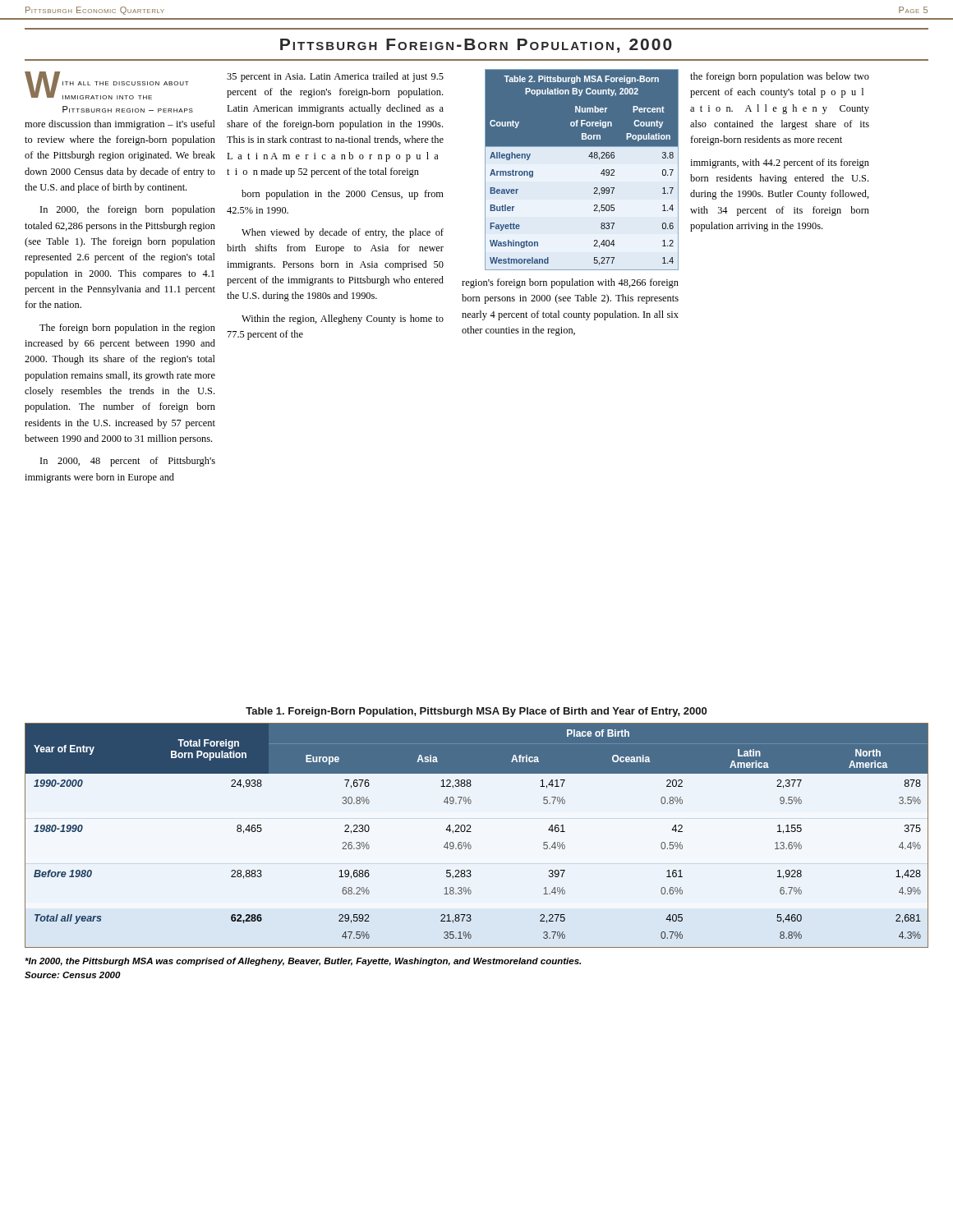Locate the text starting "the foreign born population was below"

point(780,108)
